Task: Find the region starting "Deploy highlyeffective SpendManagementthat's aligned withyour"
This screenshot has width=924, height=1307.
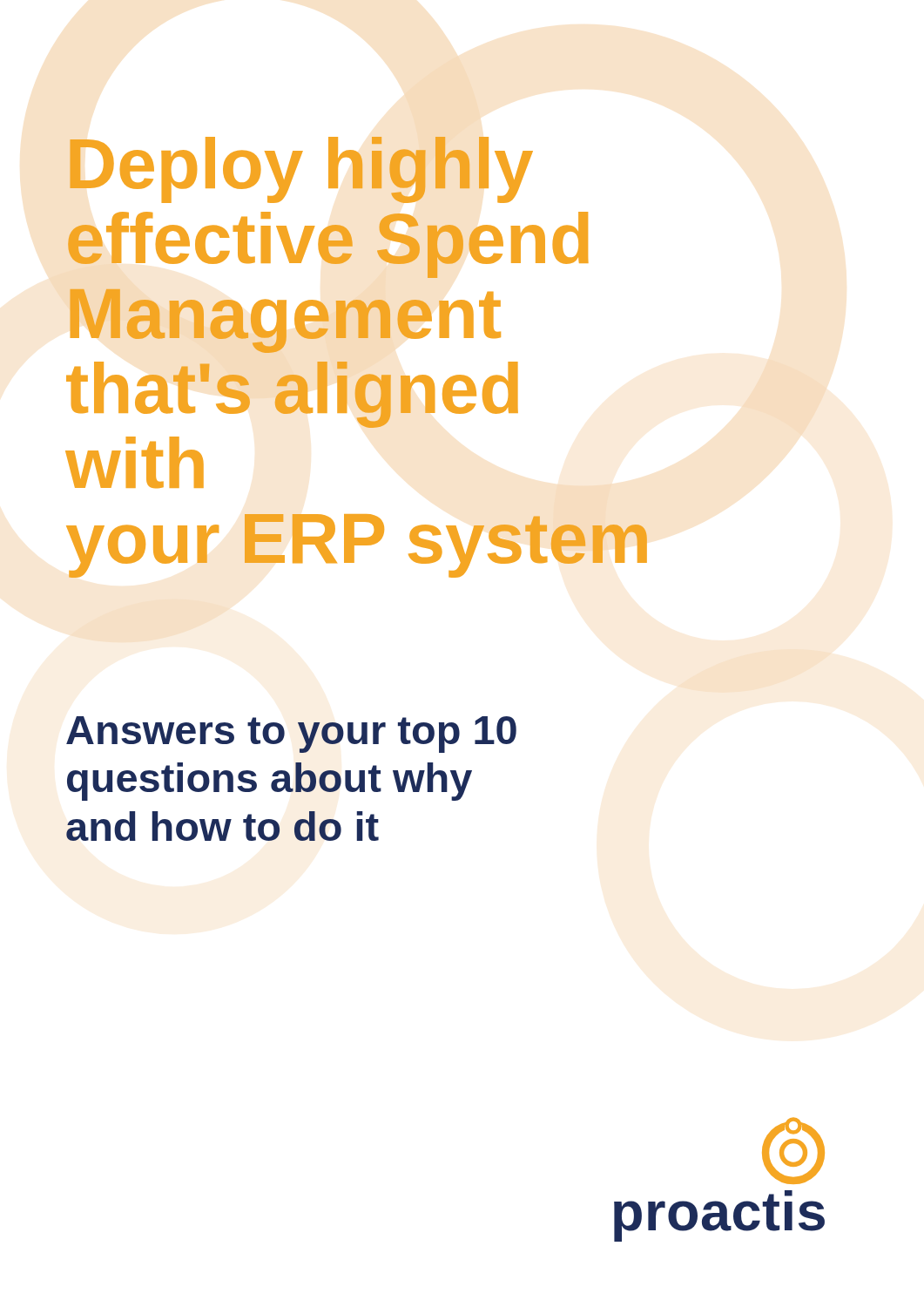Action: tap(370, 351)
